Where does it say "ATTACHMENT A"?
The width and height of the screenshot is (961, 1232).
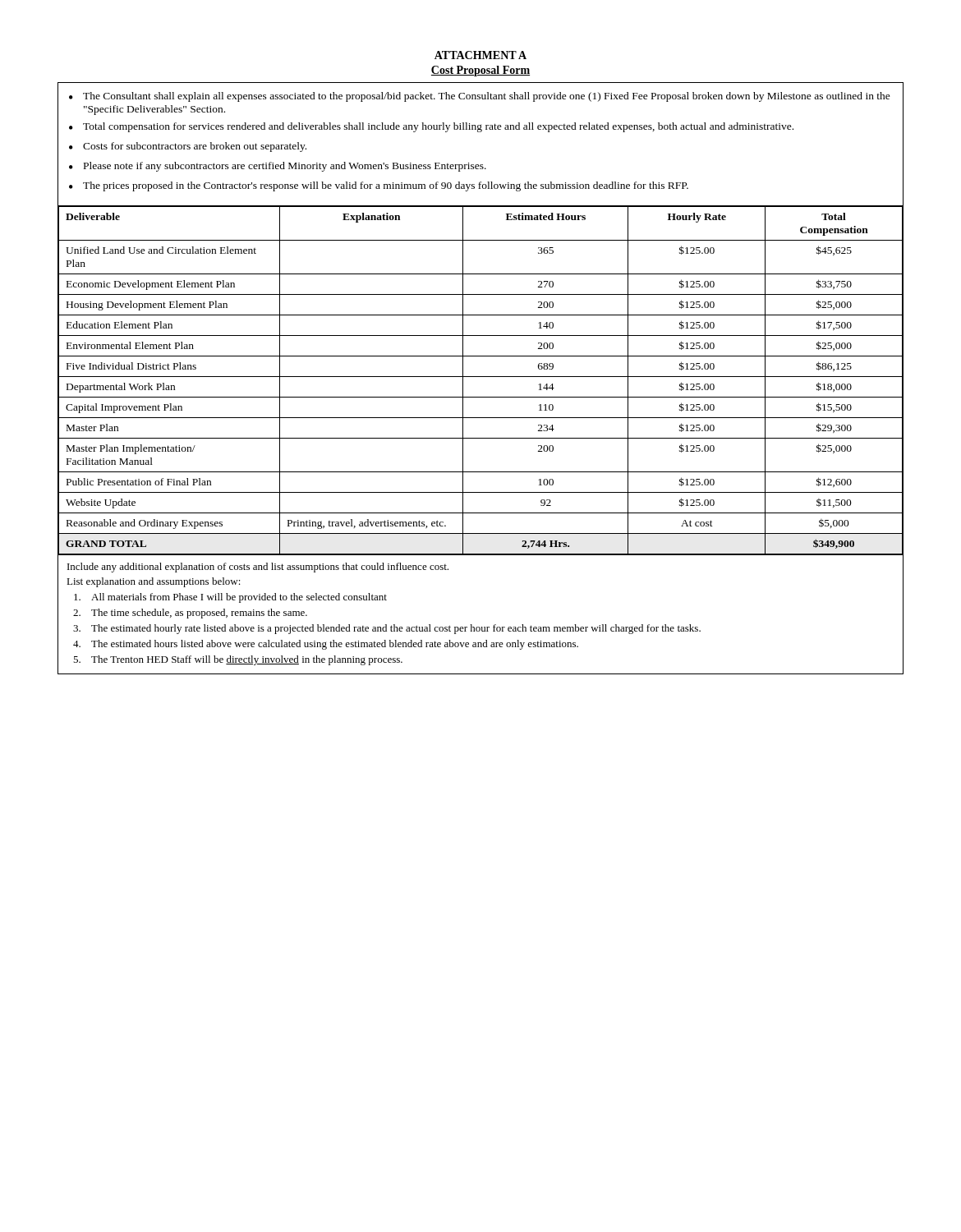(x=480, y=55)
